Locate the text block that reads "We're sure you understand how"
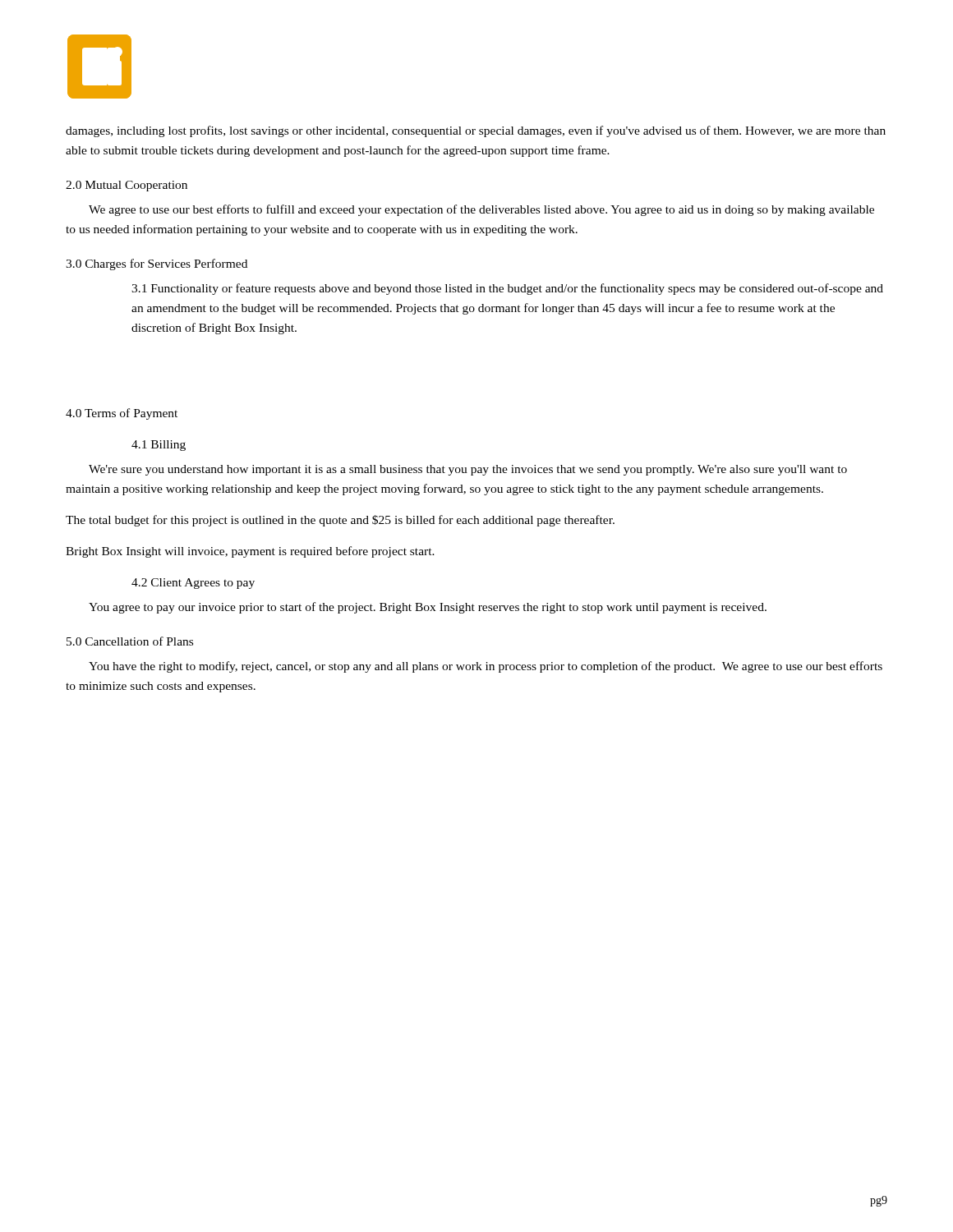953x1232 pixels. tap(476, 479)
